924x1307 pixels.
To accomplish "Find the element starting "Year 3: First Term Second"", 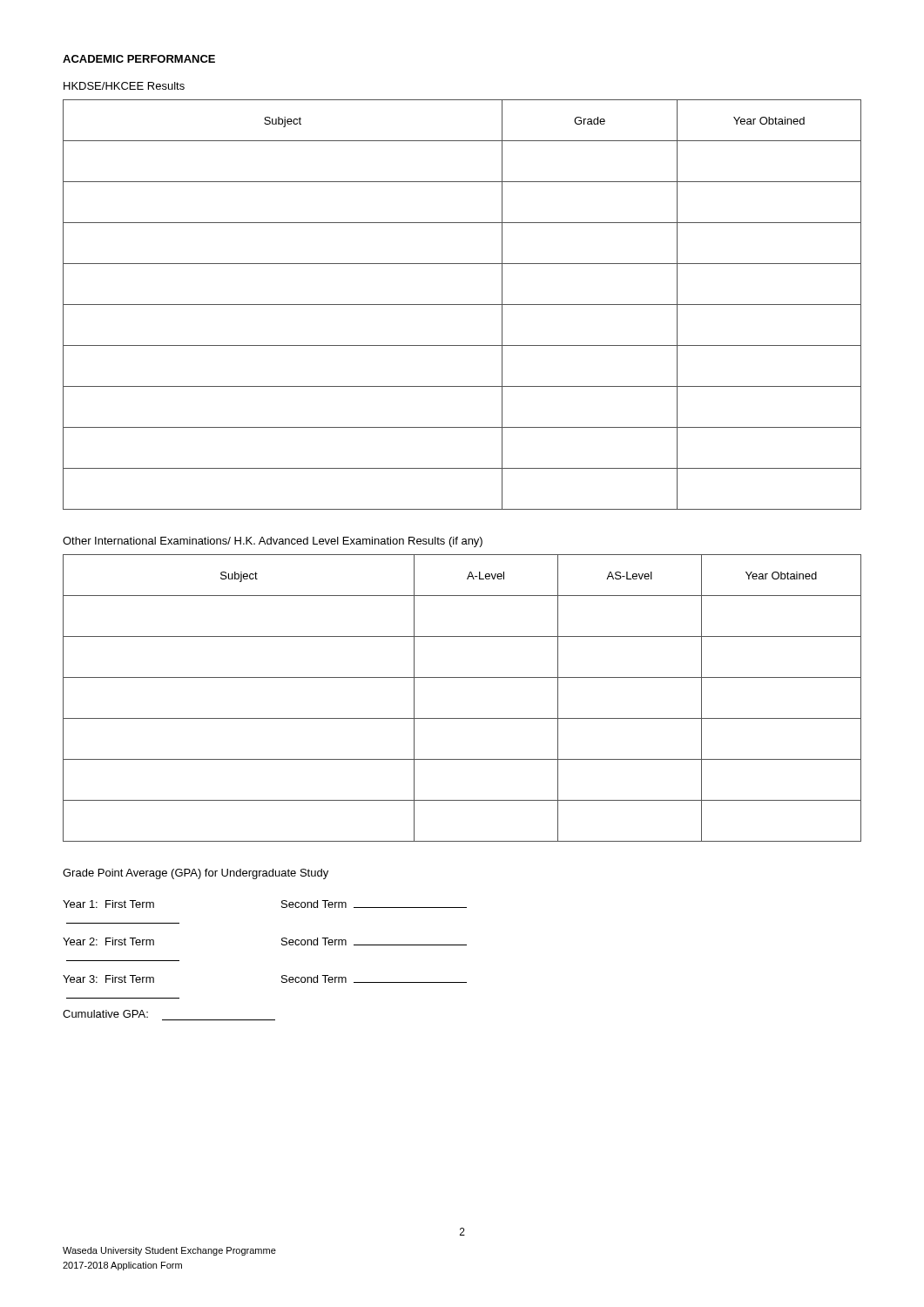I will 108,979.
